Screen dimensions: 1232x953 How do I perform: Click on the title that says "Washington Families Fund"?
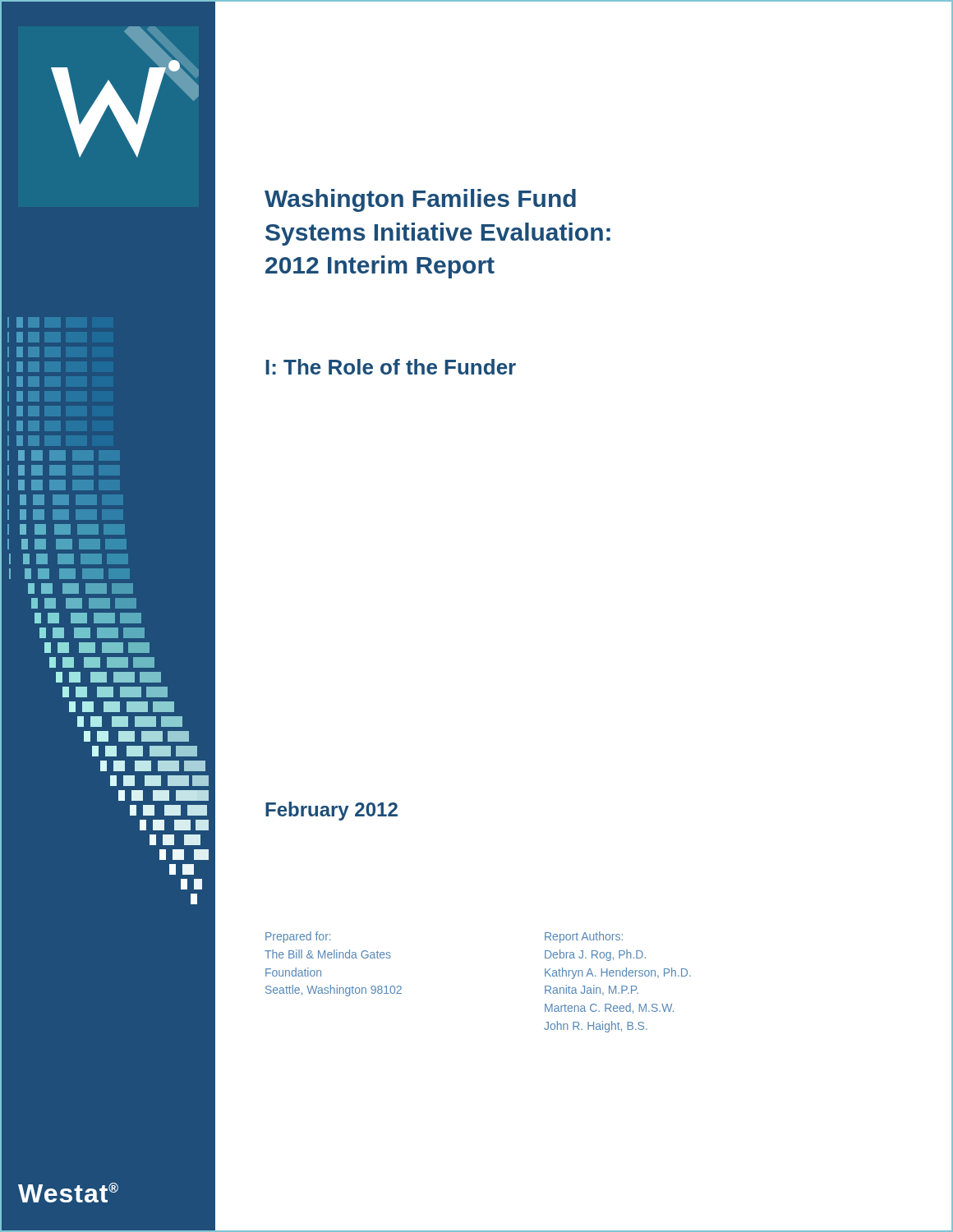tap(552, 232)
